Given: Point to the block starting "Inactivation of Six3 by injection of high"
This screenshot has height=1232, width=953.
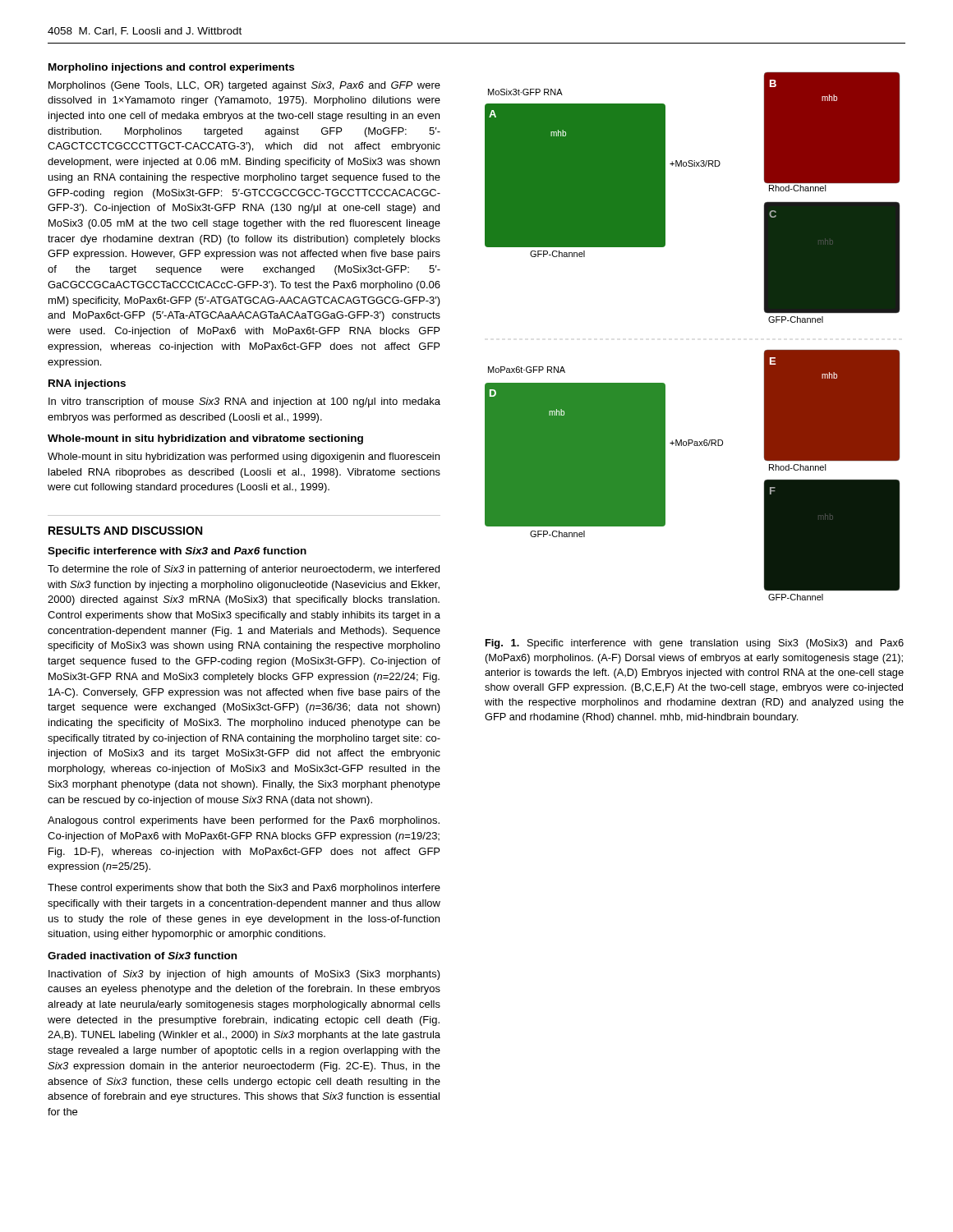Looking at the screenshot, I should 244,1043.
